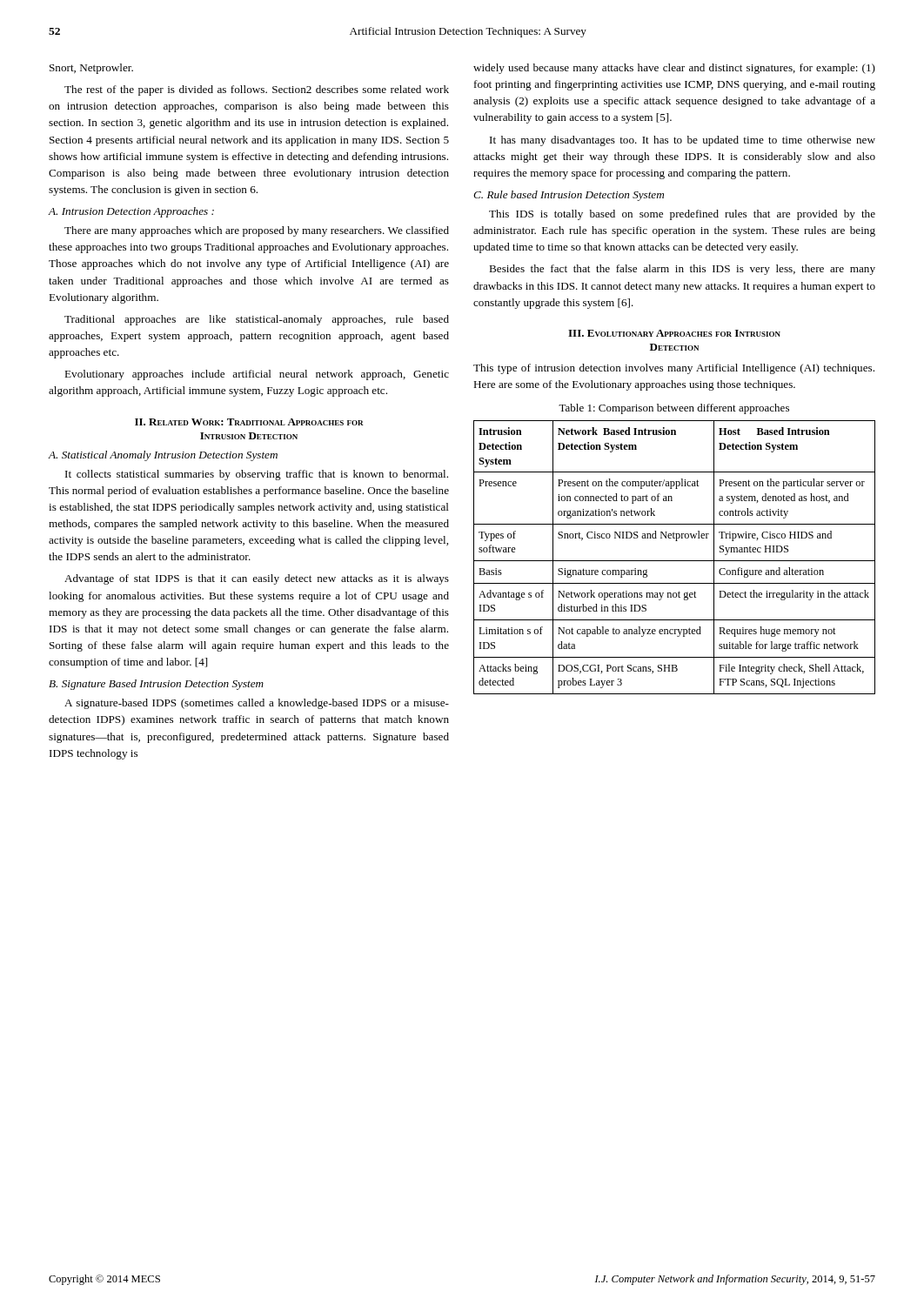Find the text block that says "This type of intrusion detection involves many Artificial"

(674, 376)
